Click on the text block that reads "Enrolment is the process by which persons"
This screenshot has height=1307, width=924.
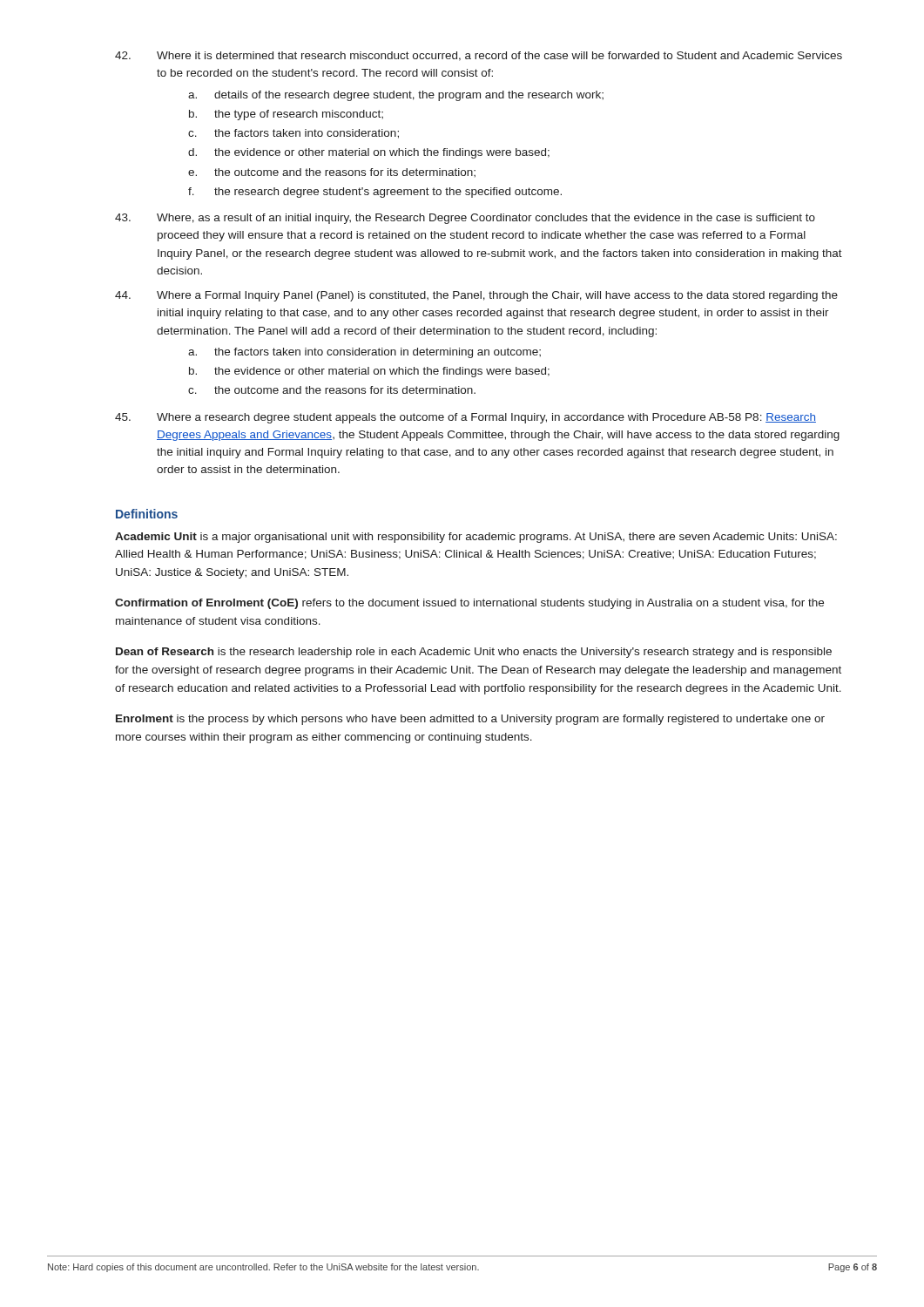pos(470,727)
